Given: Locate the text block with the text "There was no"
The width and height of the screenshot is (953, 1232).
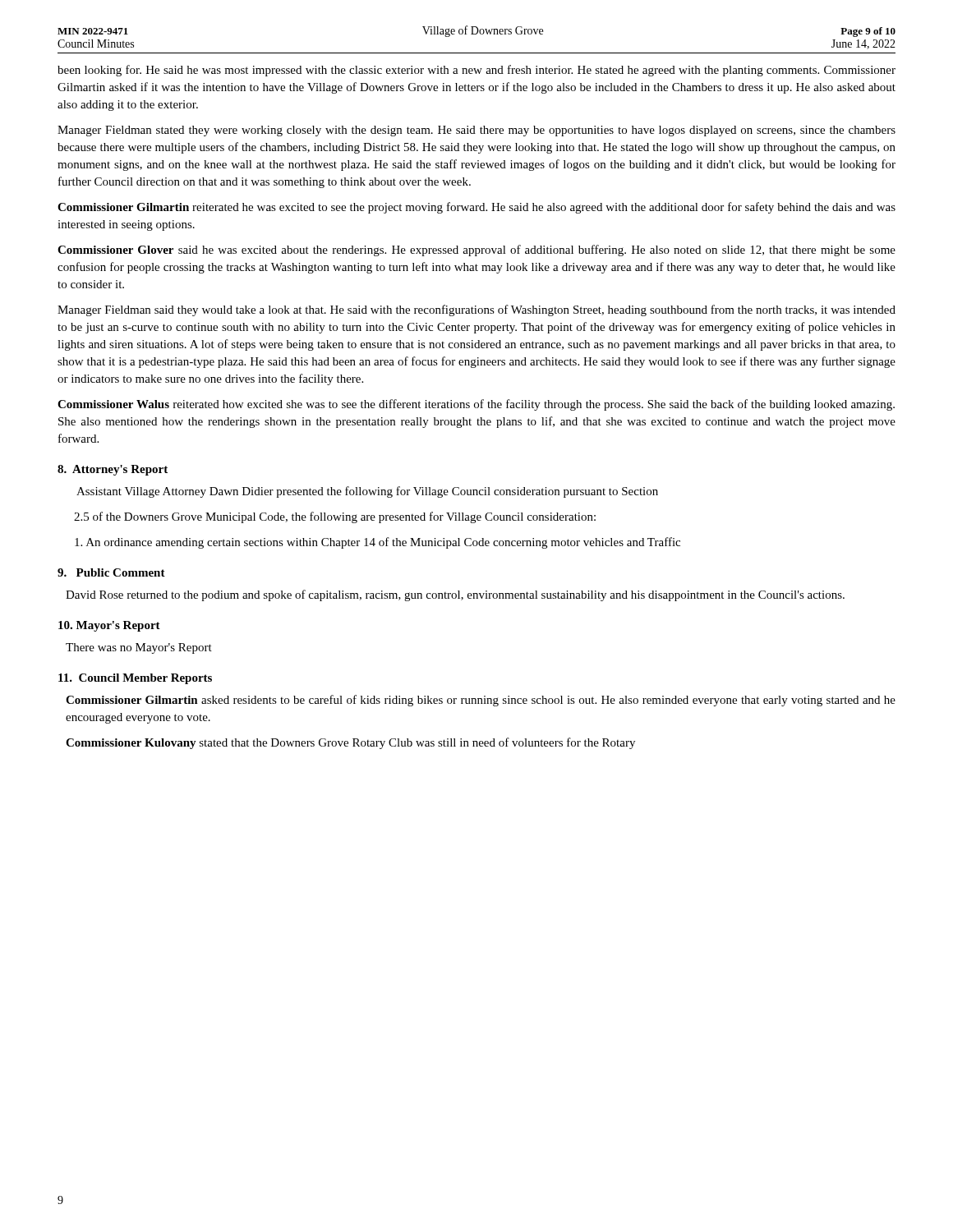Looking at the screenshot, I should (x=139, y=647).
